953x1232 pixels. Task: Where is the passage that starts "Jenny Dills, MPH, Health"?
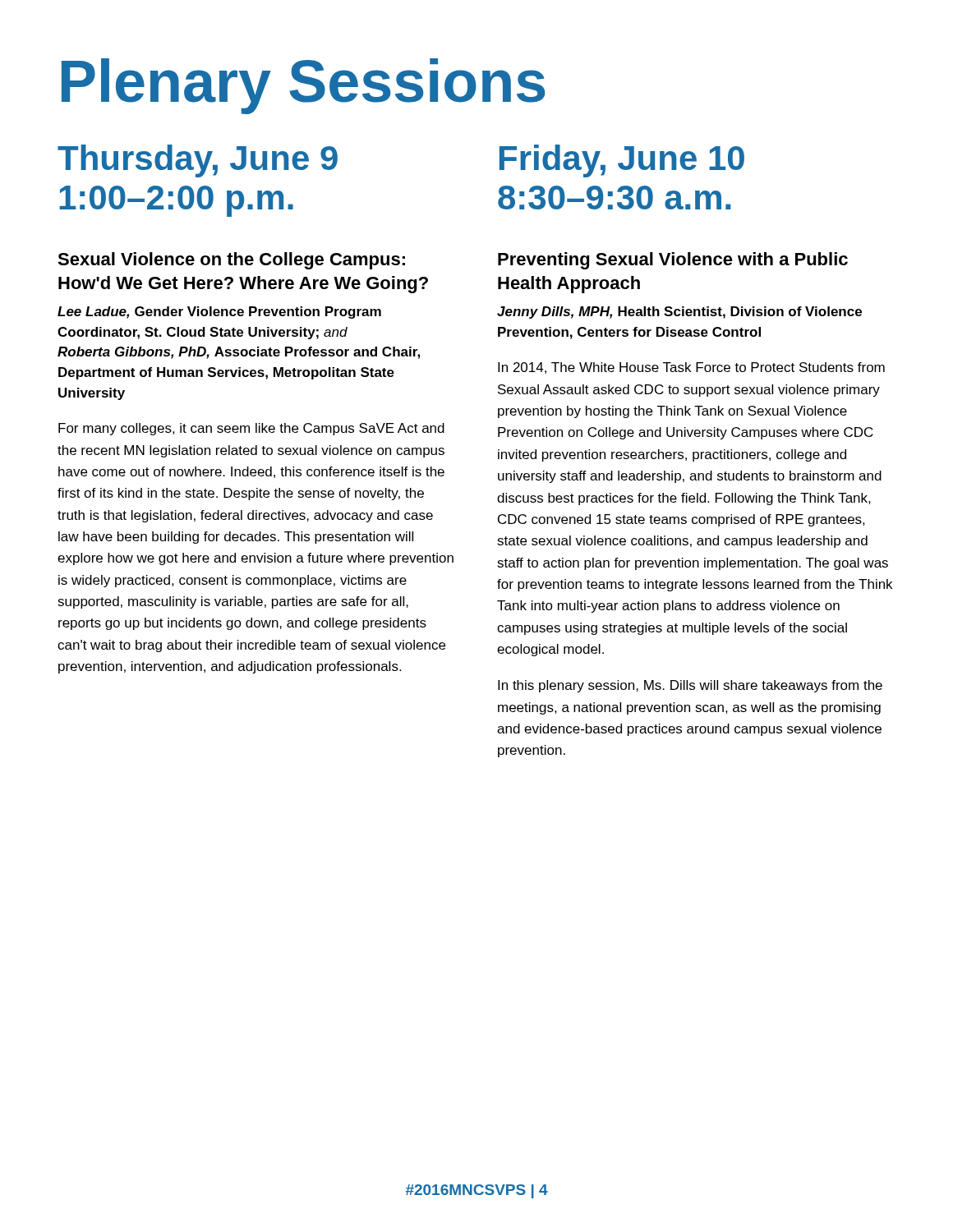coord(696,323)
